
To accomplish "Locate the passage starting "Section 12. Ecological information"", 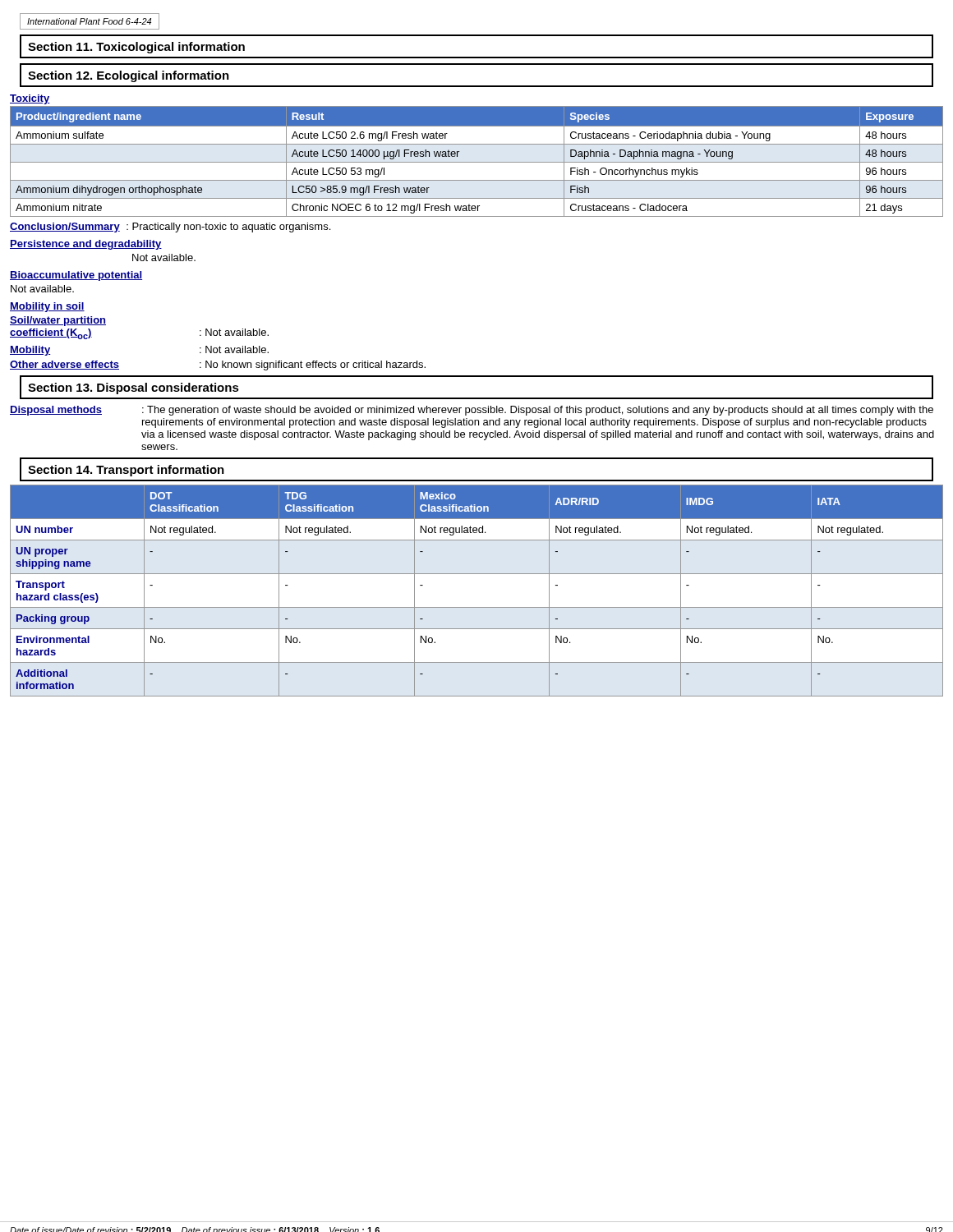I will pos(476,75).
